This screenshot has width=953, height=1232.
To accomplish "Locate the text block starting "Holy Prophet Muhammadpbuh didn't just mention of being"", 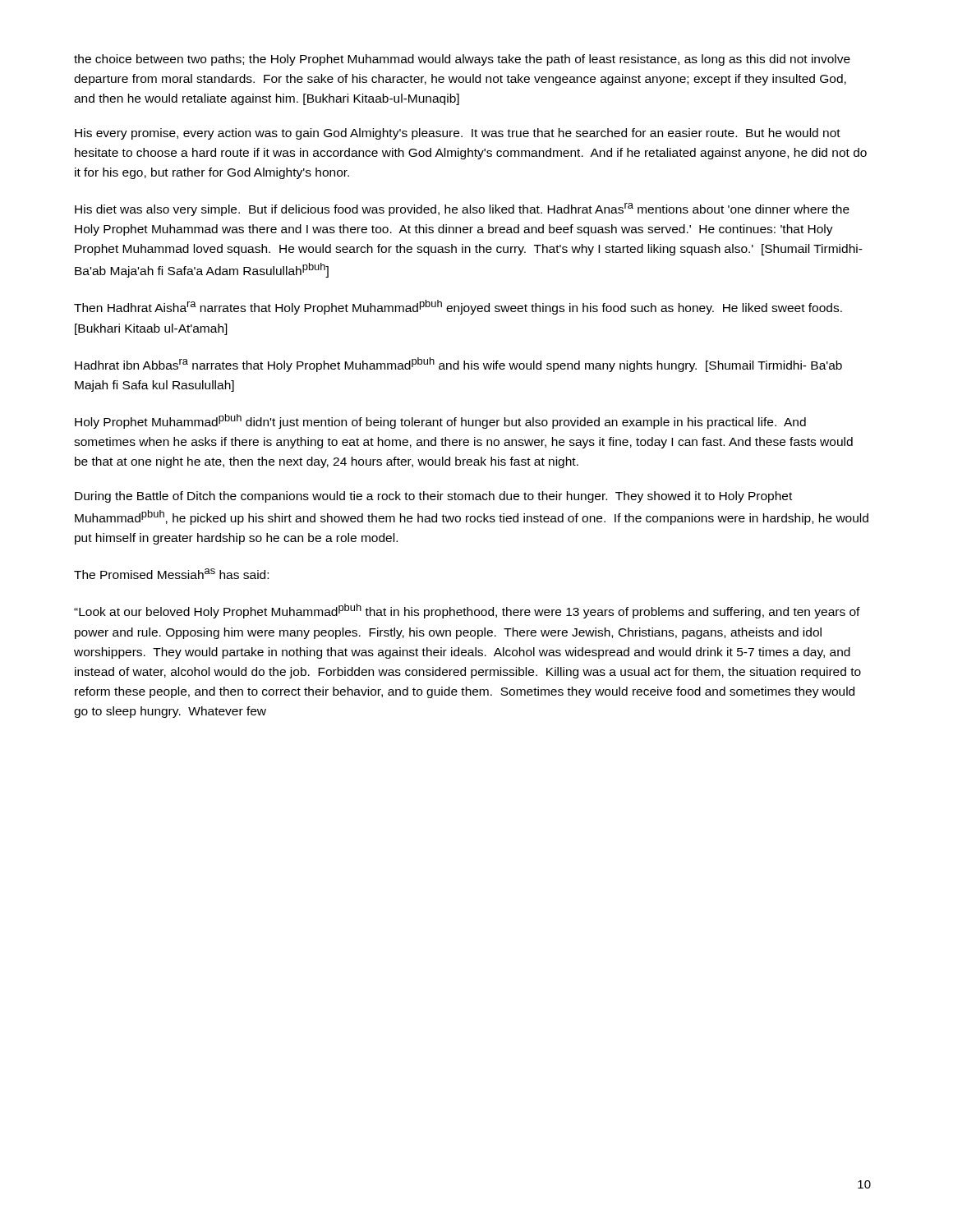I will pyautogui.click(x=464, y=440).
